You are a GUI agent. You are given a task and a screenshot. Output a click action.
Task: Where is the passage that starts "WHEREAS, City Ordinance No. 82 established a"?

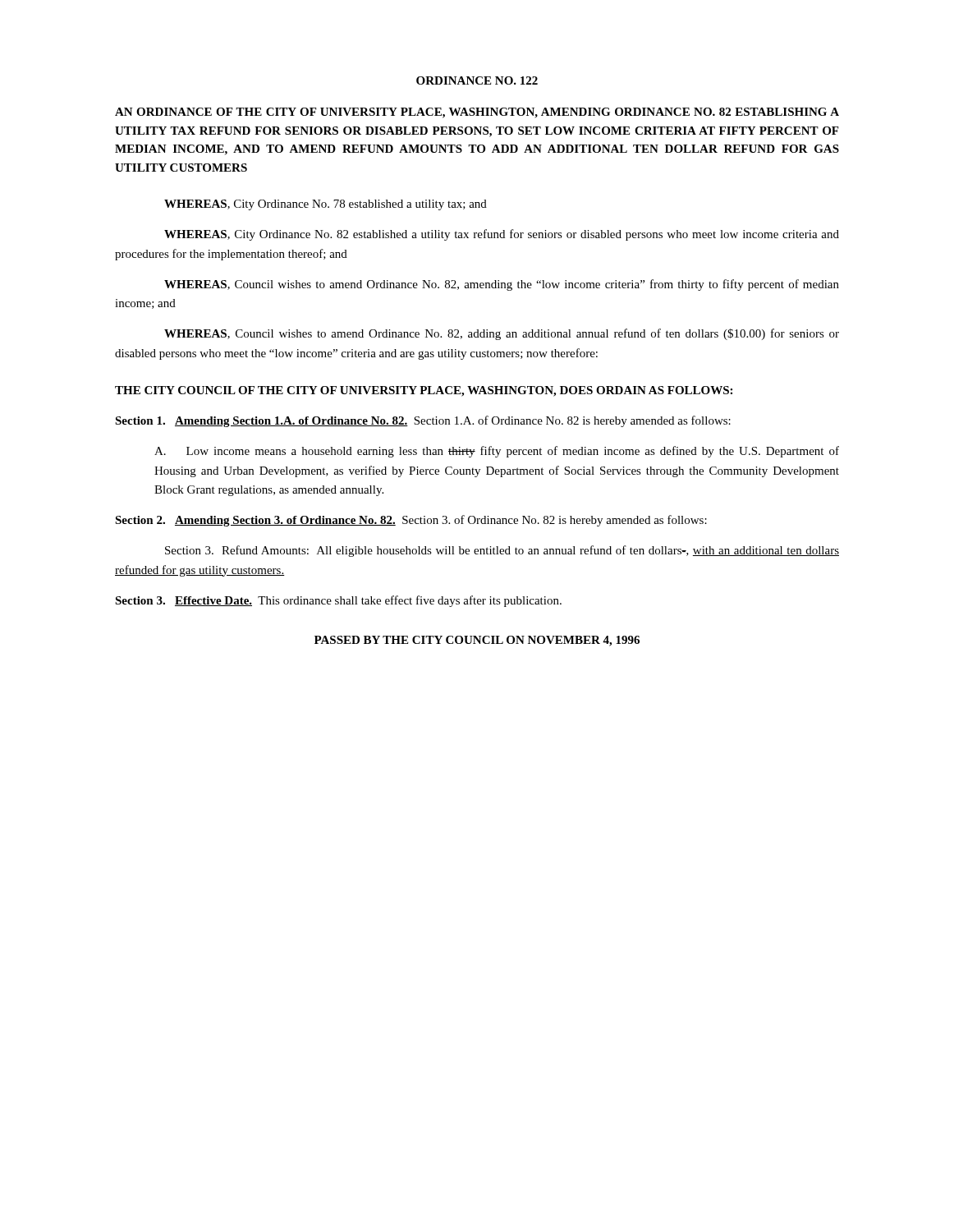click(x=477, y=244)
